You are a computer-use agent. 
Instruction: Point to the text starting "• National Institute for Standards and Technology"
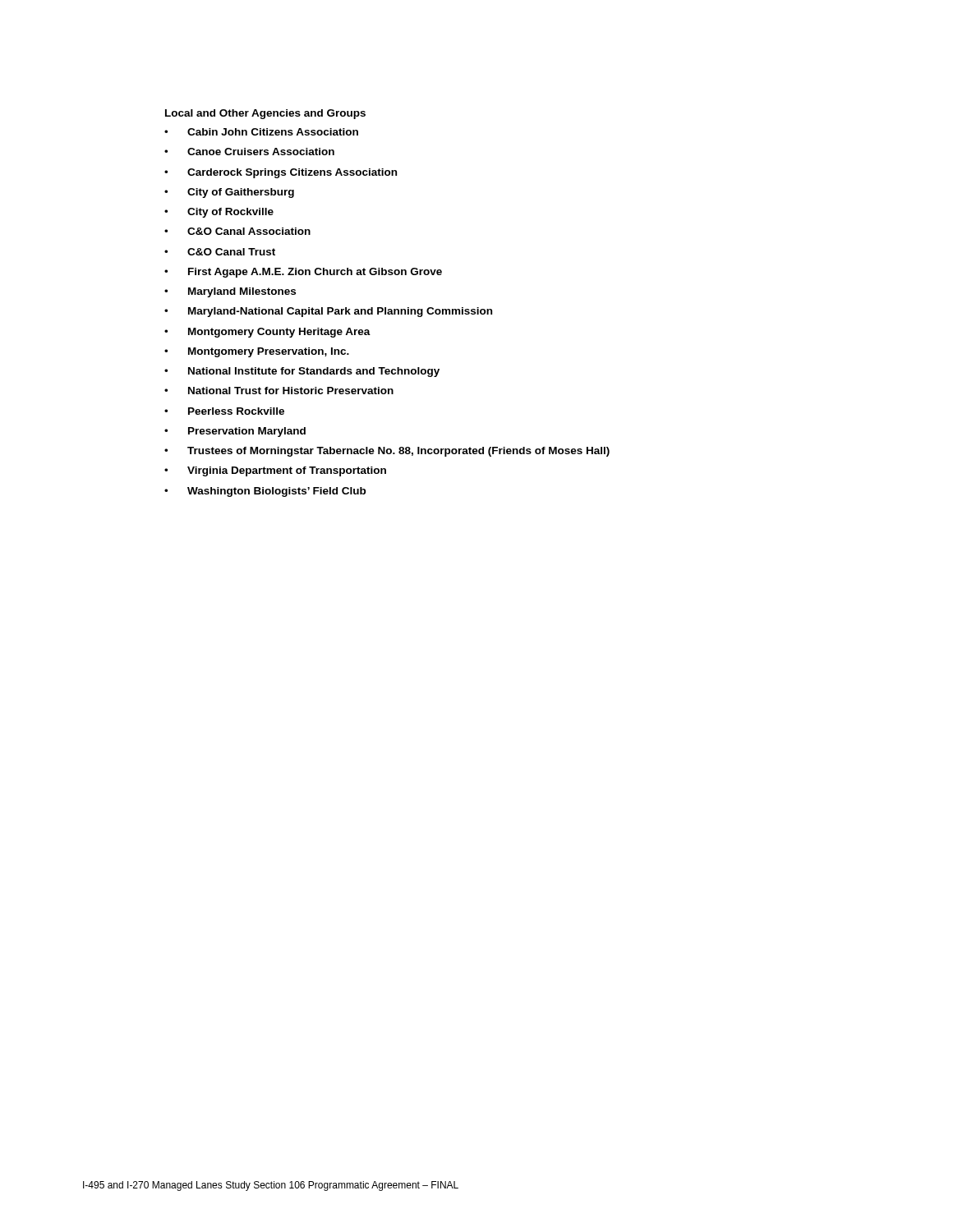(302, 371)
